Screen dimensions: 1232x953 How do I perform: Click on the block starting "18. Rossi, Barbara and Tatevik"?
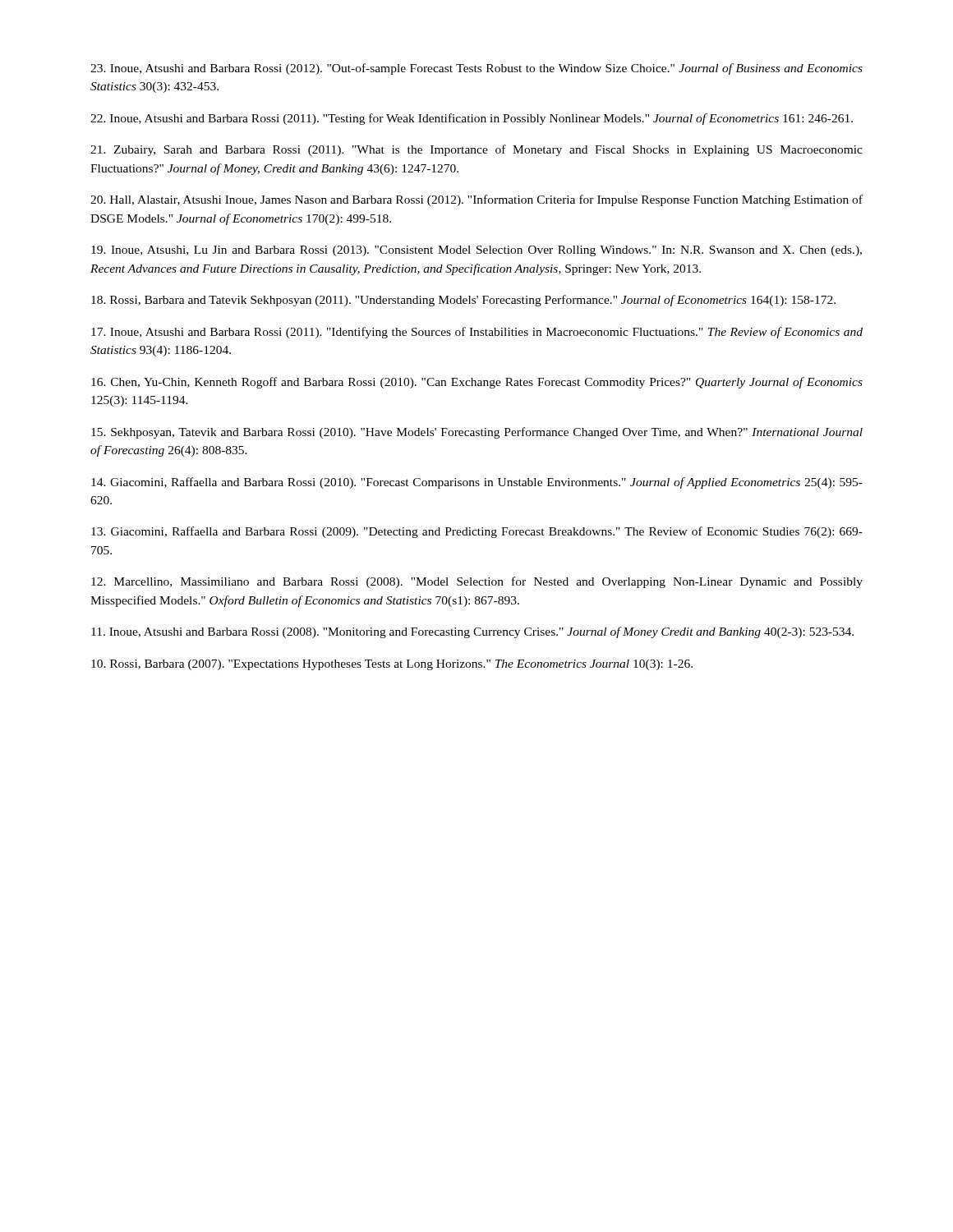point(463,300)
